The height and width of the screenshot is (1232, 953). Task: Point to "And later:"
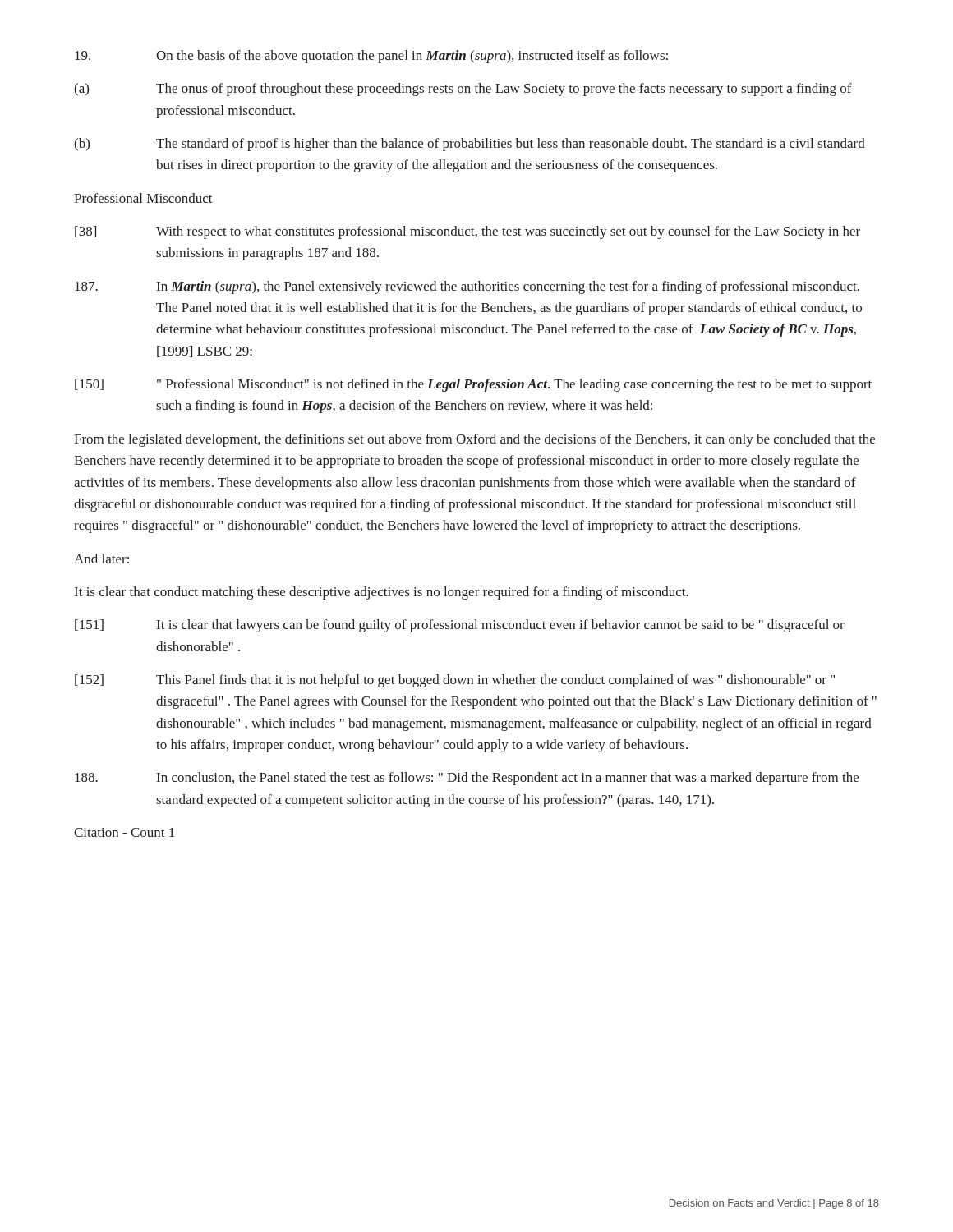[102, 559]
